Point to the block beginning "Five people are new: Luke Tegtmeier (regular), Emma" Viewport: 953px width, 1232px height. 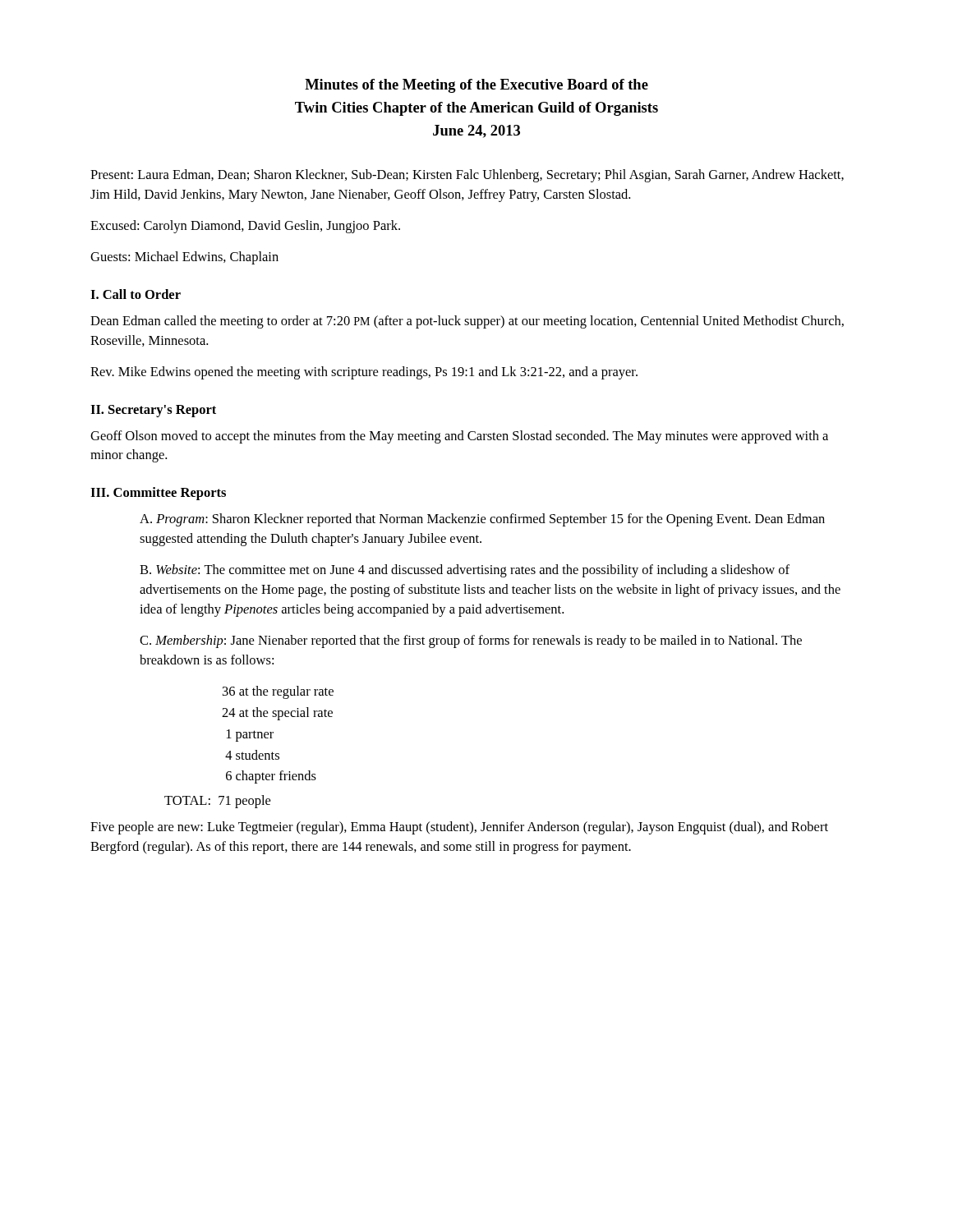tap(459, 837)
